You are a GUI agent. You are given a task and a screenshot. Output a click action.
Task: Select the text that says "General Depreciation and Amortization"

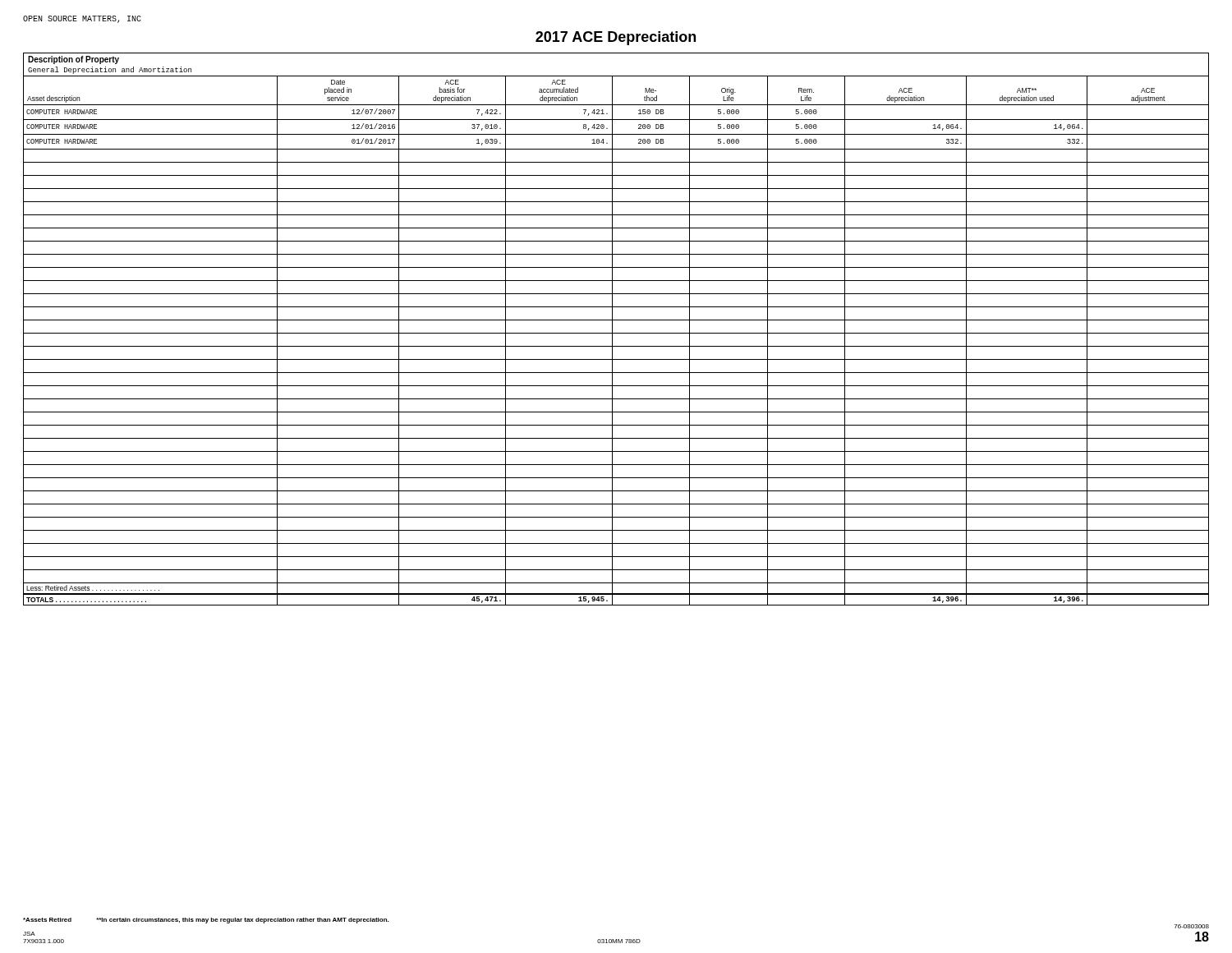(110, 71)
